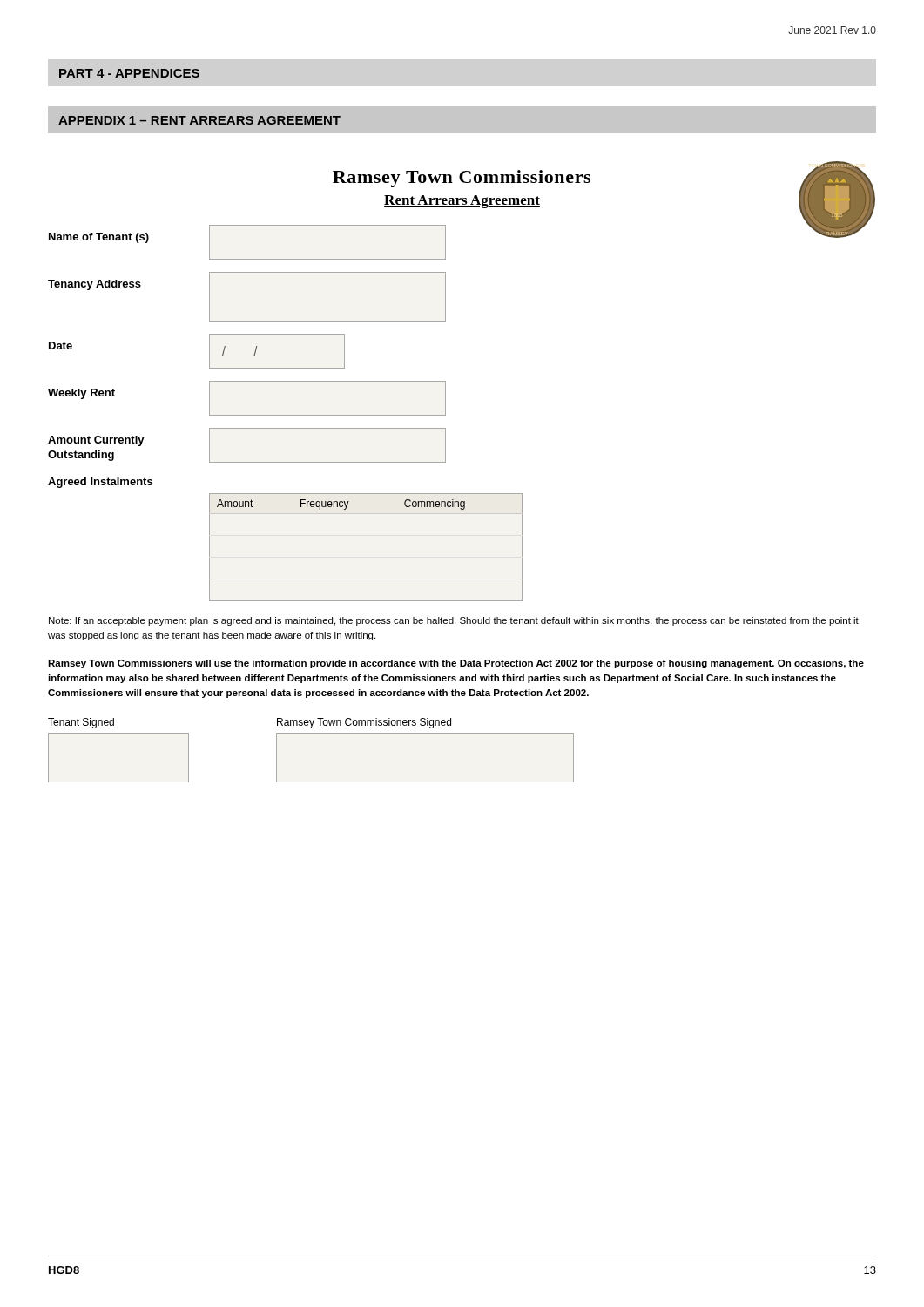Locate the text "Tenant Signed"
This screenshot has height=1307, width=924.
click(81, 723)
